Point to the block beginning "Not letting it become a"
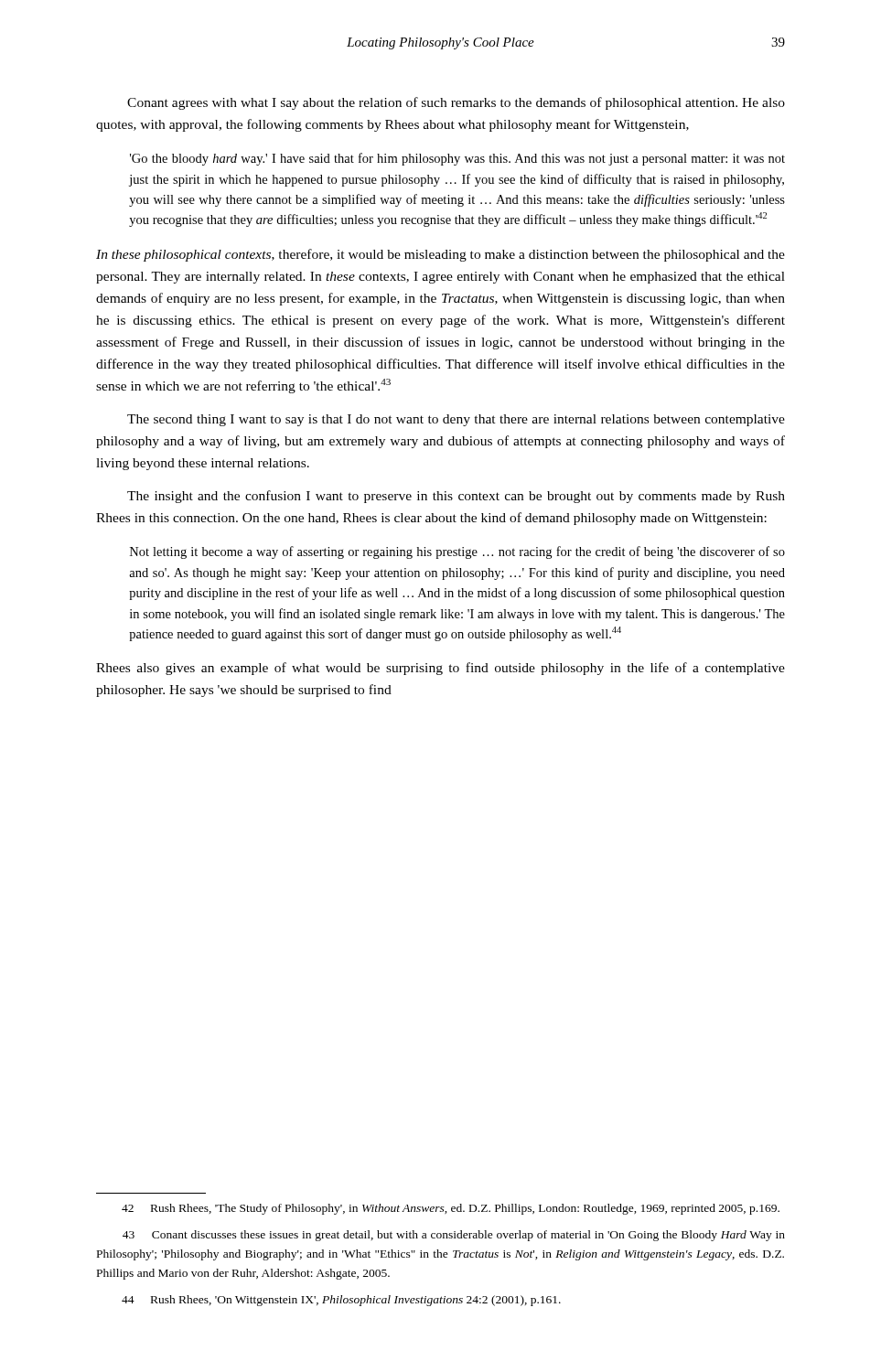881x1372 pixels. tap(457, 593)
